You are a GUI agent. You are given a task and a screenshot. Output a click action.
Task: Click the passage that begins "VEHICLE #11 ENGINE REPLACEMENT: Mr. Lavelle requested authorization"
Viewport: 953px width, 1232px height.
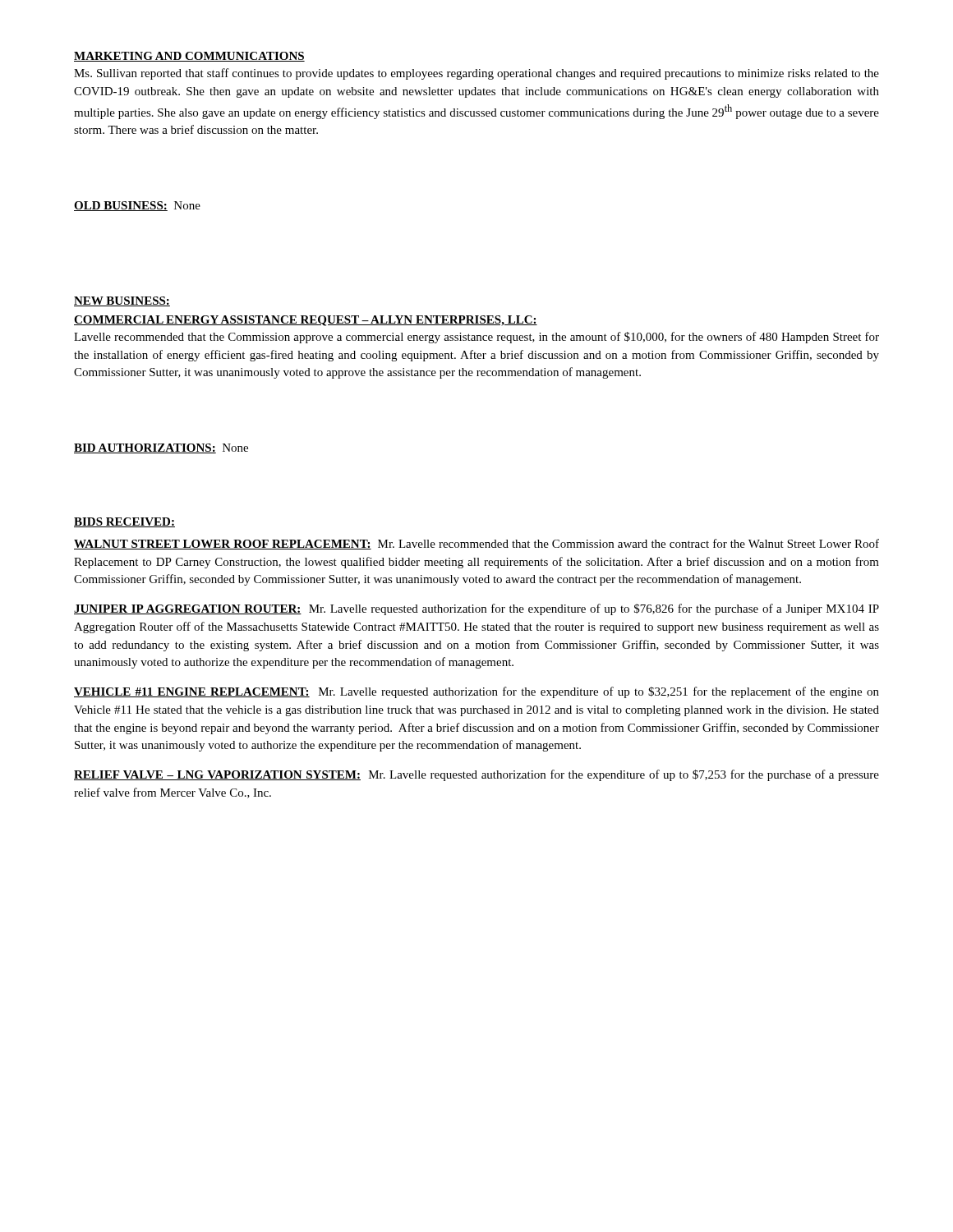coord(476,719)
